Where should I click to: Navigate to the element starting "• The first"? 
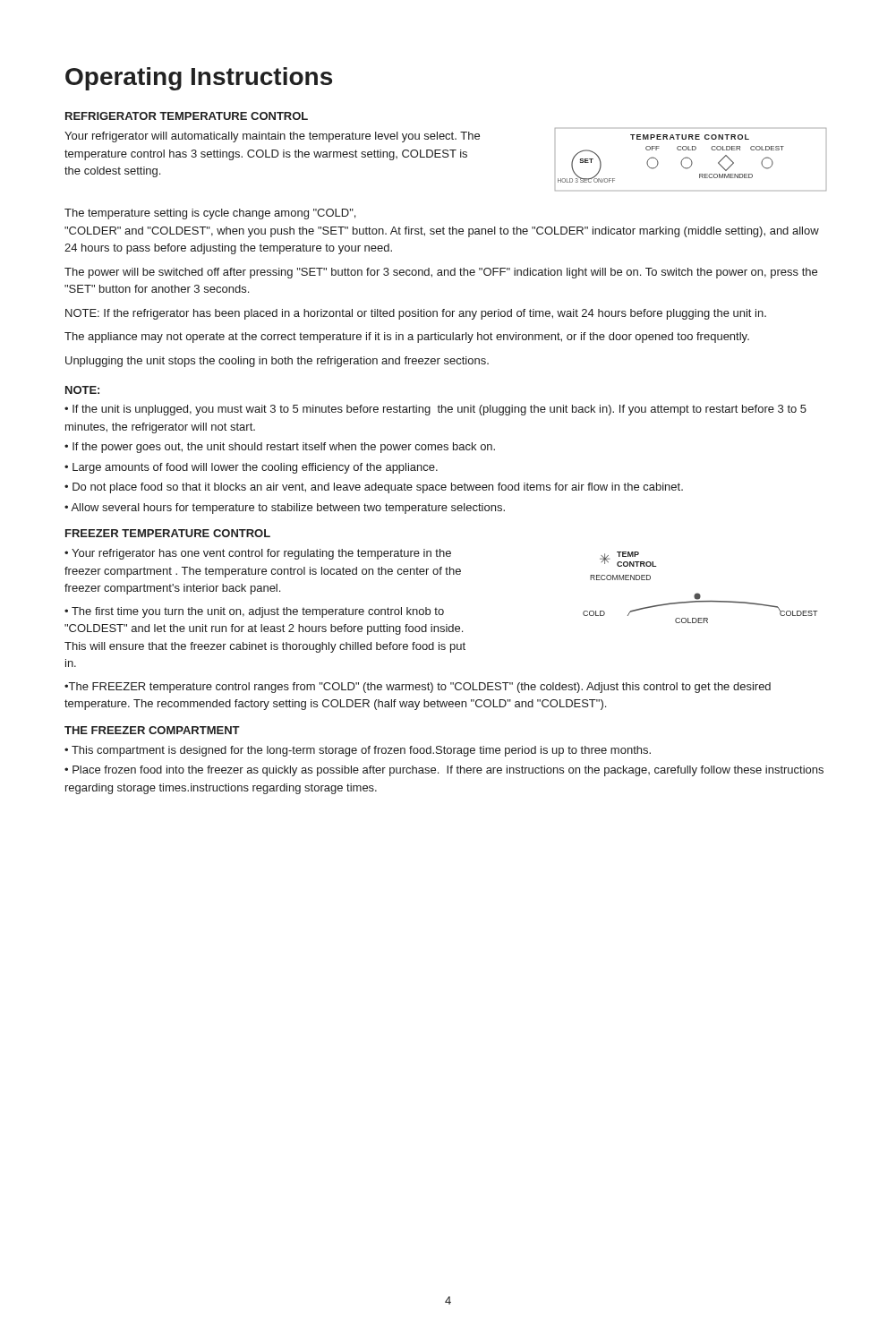point(265,637)
